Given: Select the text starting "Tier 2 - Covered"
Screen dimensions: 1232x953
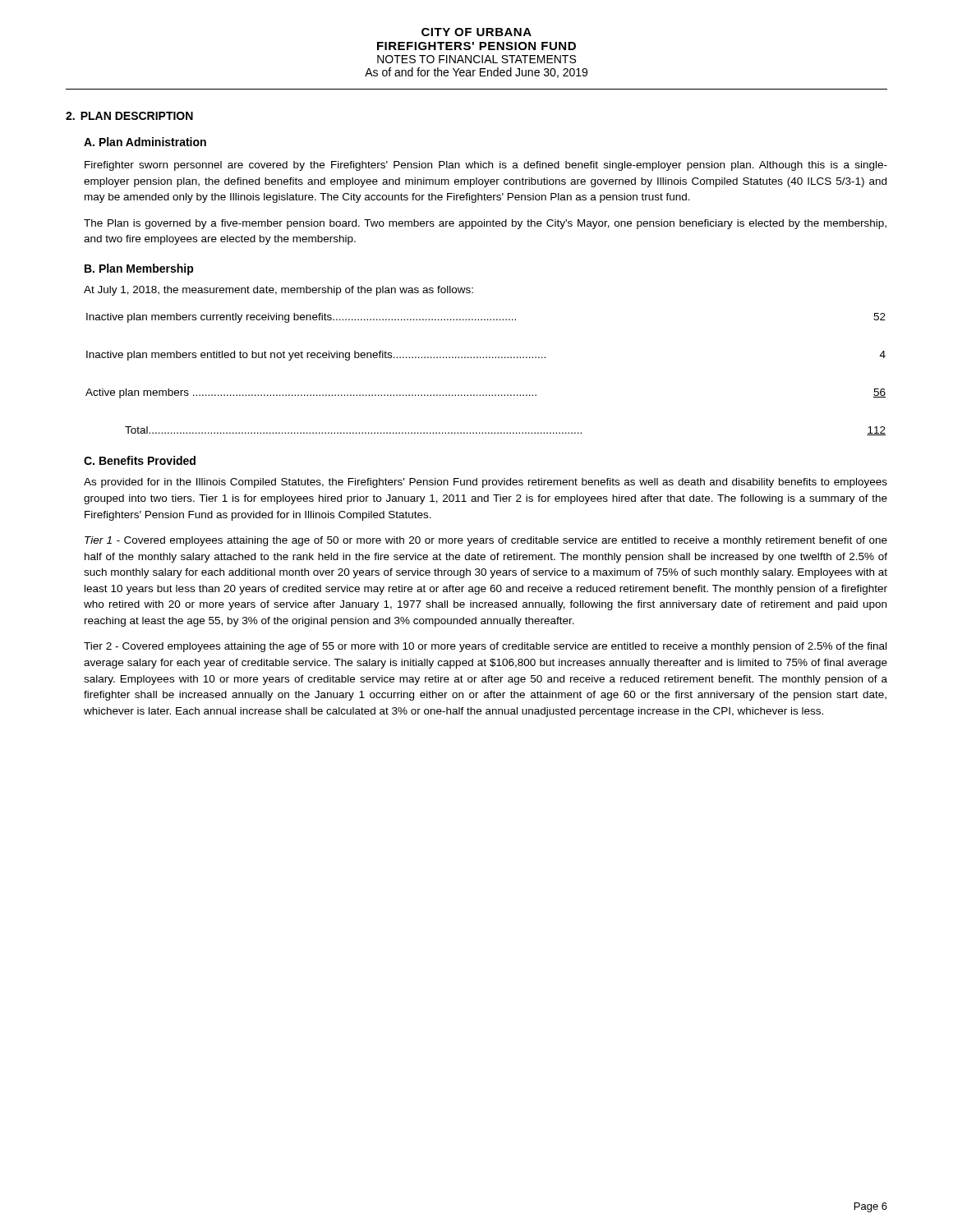Looking at the screenshot, I should 486,678.
